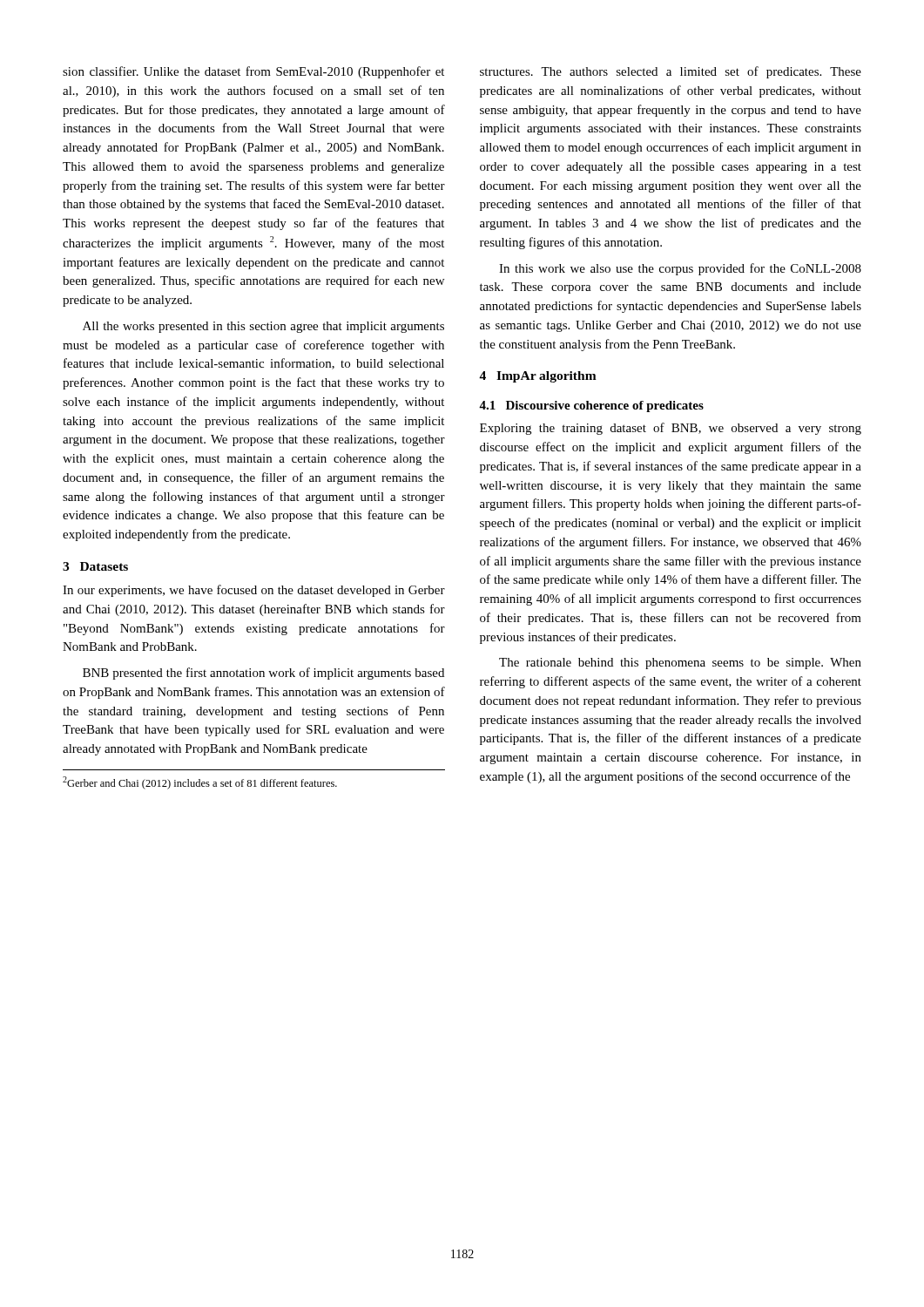Point to the text starting "4 ImpAr algorithm"
Viewport: 924px width, 1307px height.
click(x=538, y=375)
